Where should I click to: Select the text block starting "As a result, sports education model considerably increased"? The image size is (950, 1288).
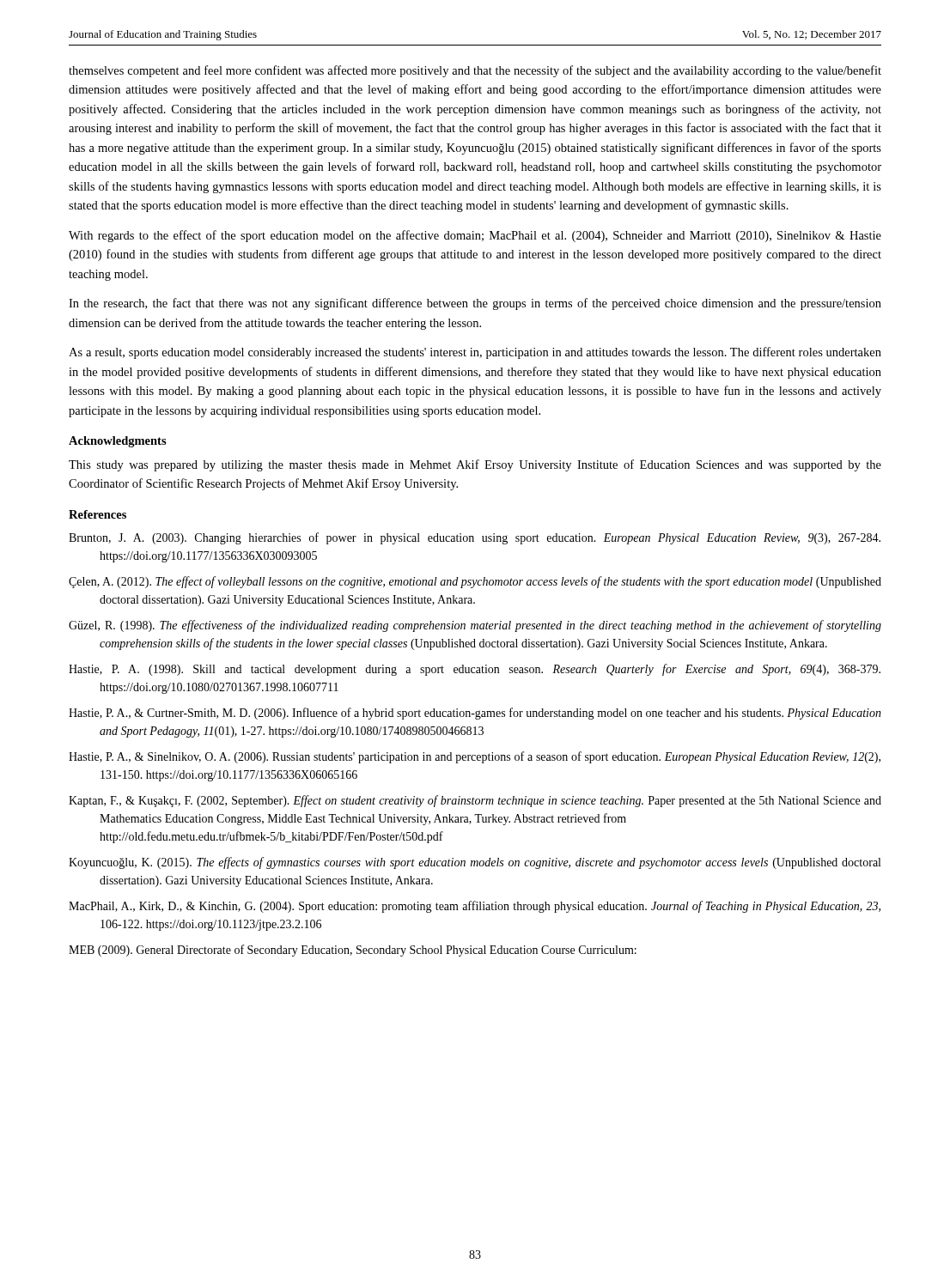(x=475, y=381)
